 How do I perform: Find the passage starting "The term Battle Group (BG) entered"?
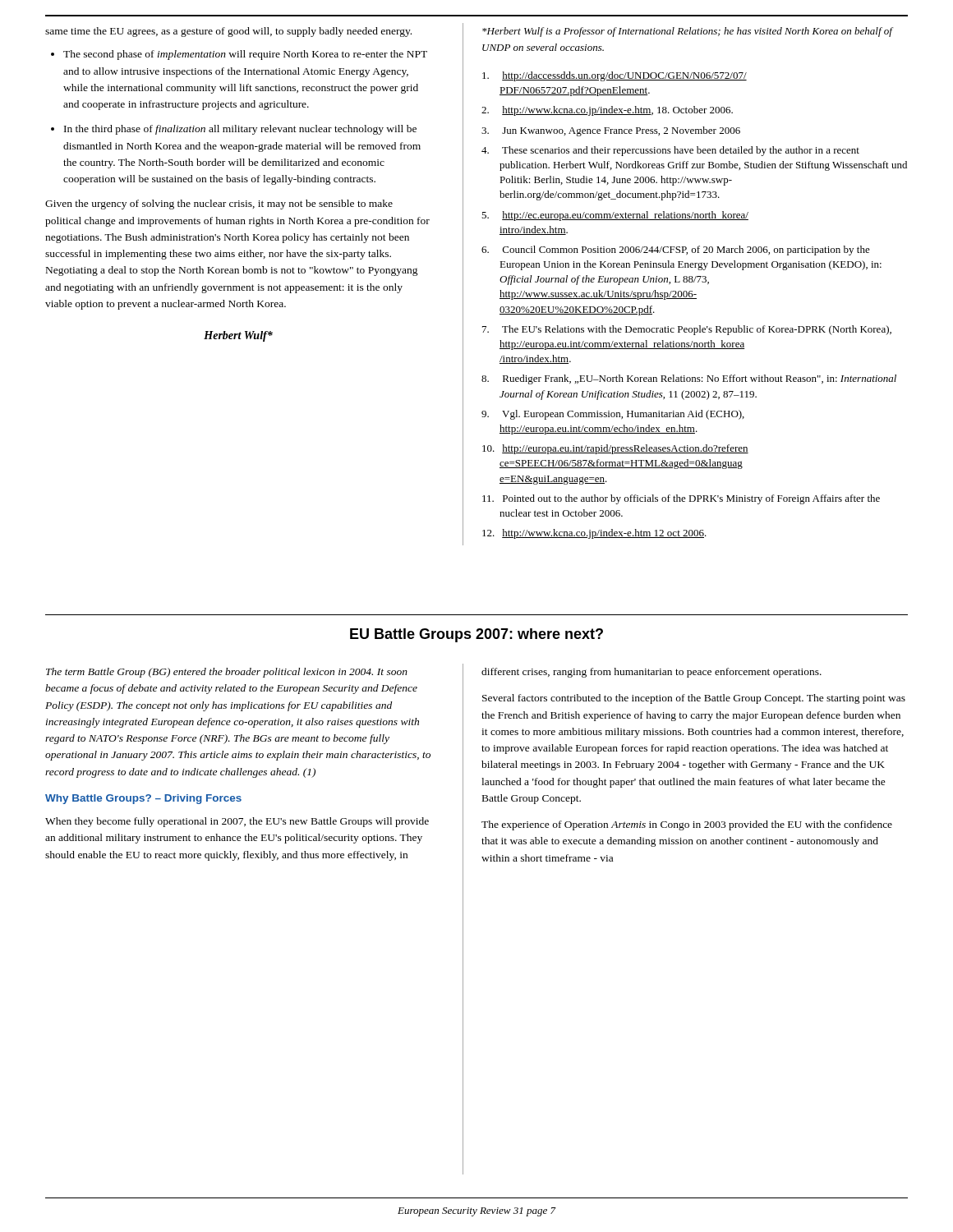point(238,722)
